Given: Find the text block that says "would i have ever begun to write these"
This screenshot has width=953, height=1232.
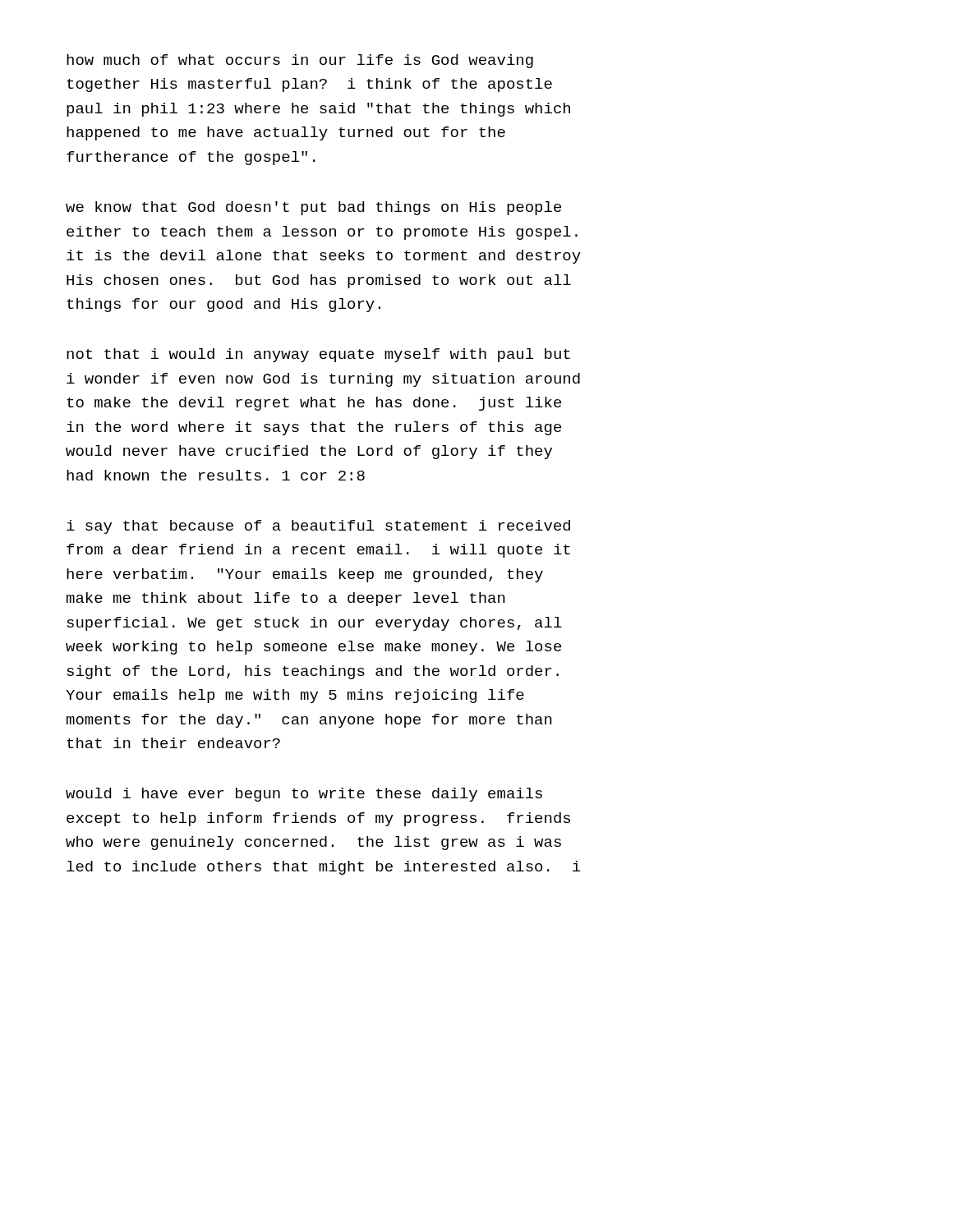Looking at the screenshot, I should 323,831.
